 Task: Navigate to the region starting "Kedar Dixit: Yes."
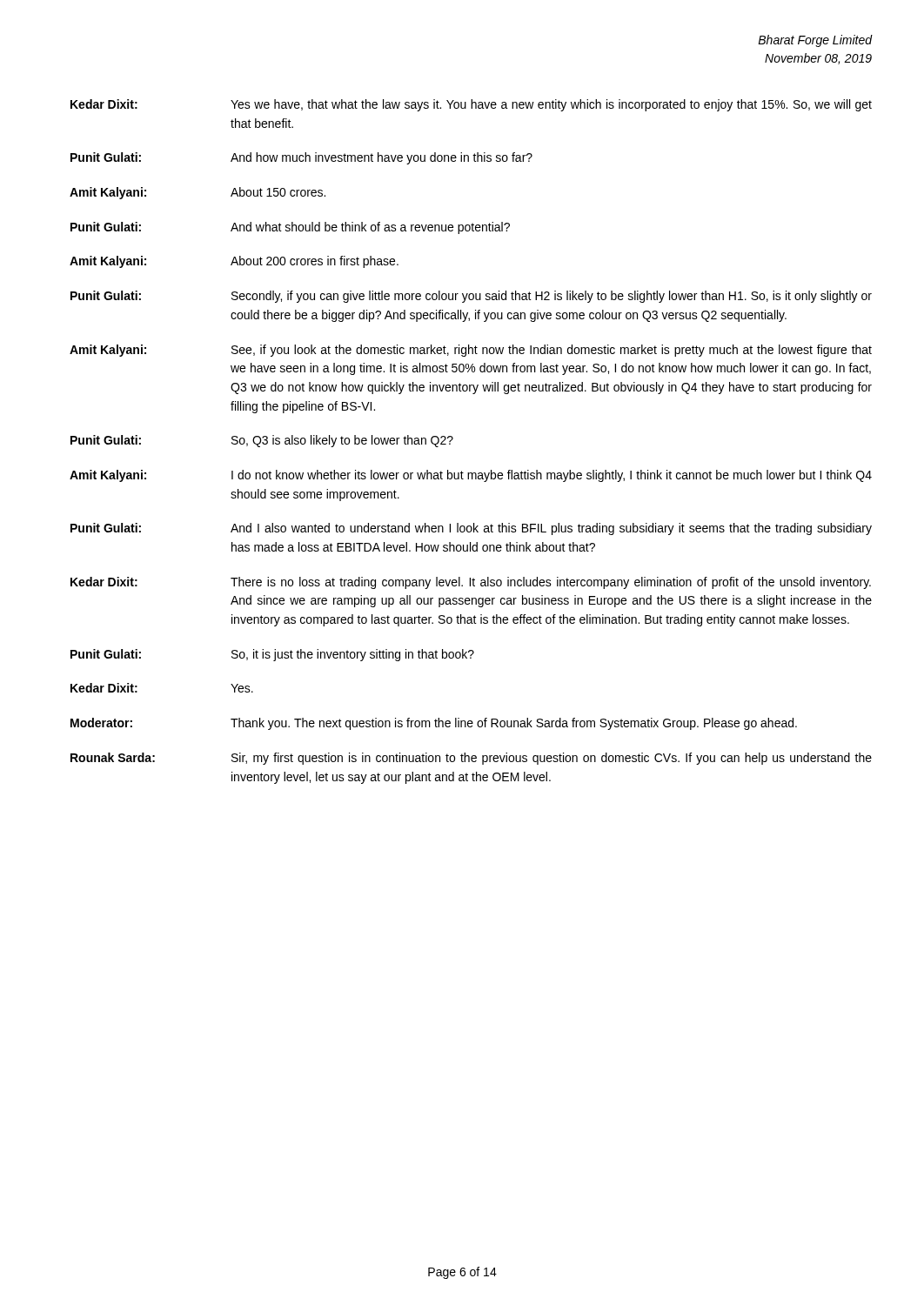click(x=99, y=688)
